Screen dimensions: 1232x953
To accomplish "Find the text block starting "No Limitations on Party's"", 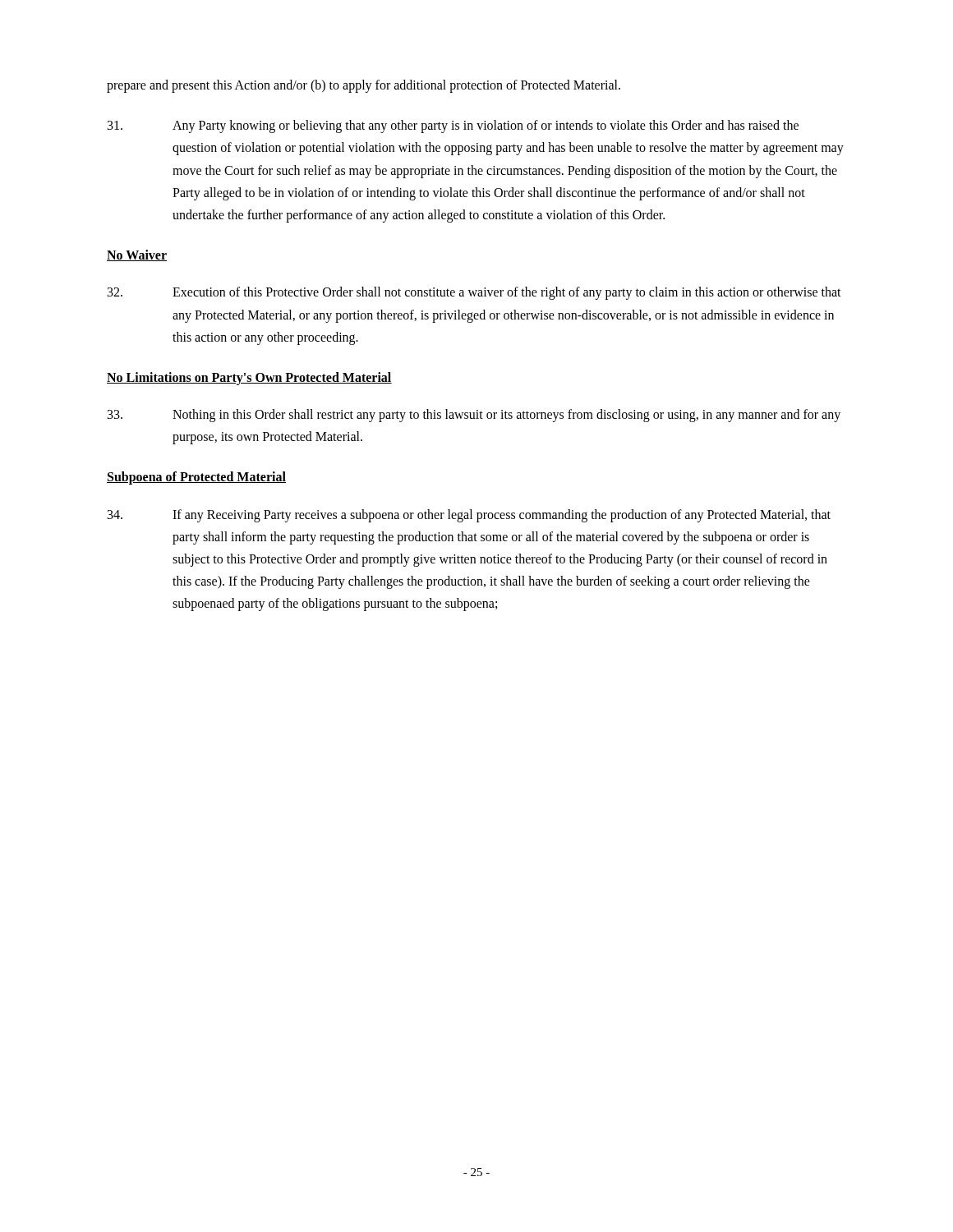I will click(249, 377).
